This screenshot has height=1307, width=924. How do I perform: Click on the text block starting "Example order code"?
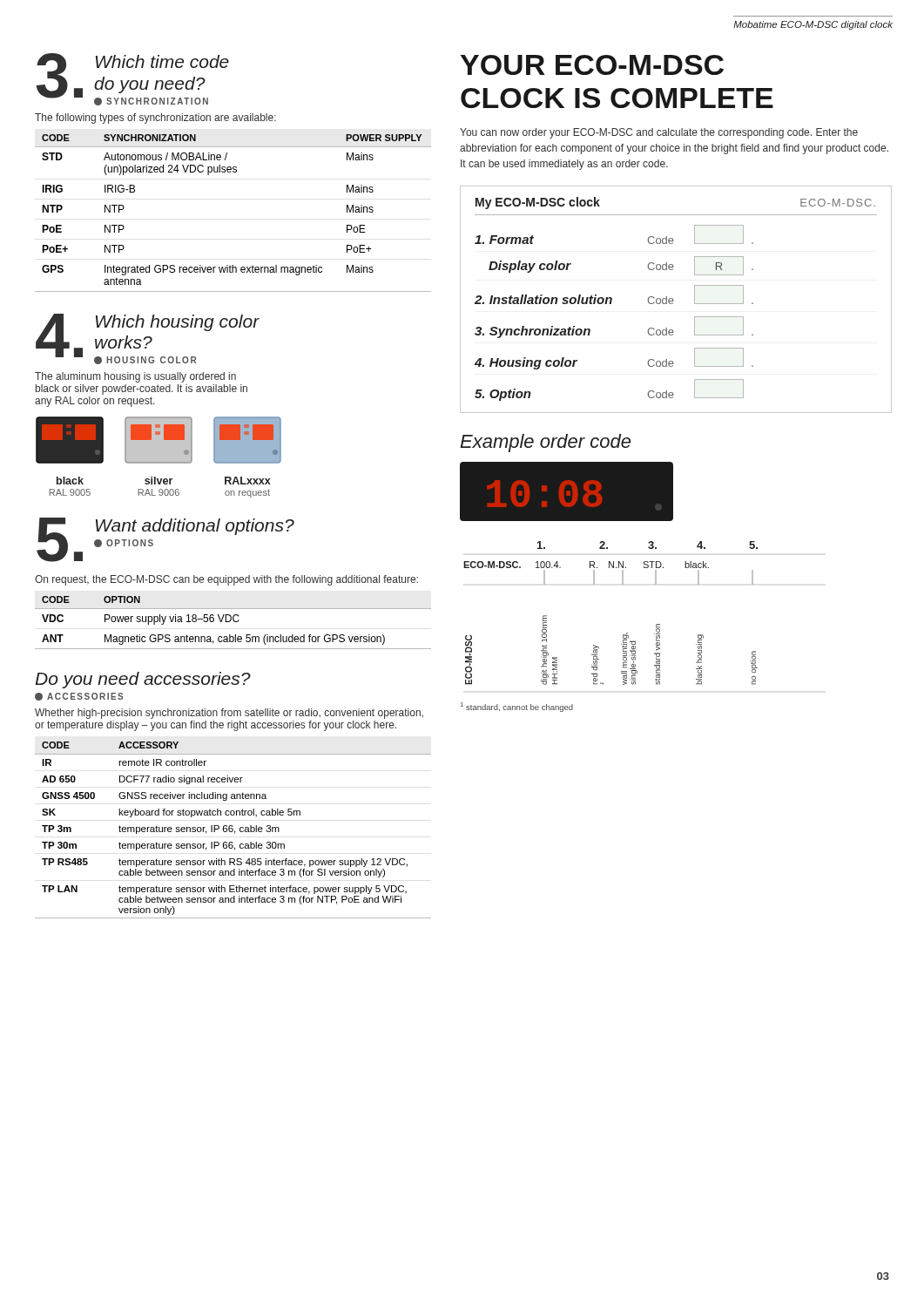point(546,441)
